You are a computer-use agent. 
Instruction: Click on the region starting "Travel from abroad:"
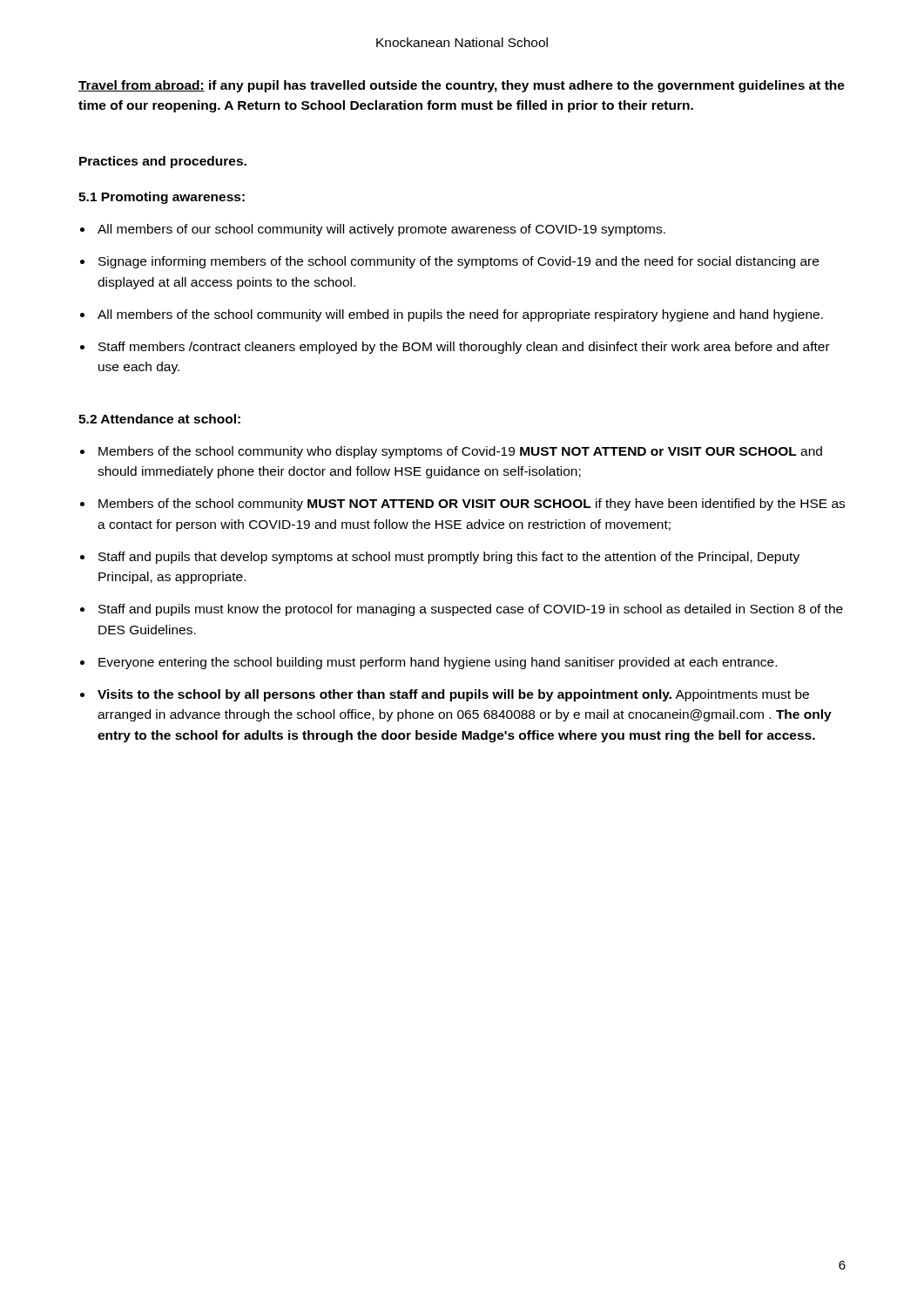(462, 95)
